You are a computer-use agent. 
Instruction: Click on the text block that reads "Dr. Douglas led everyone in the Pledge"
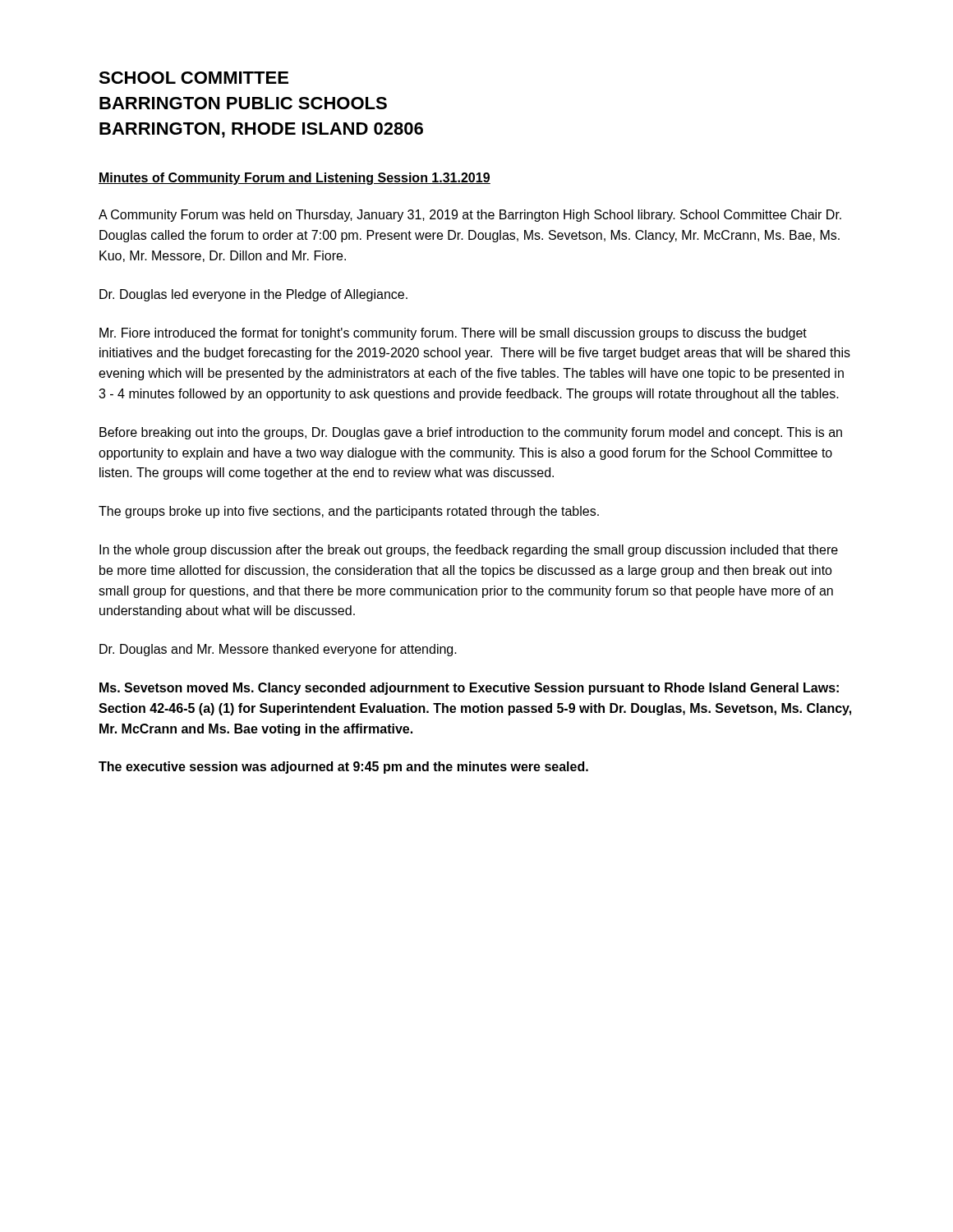pos(253,294)
